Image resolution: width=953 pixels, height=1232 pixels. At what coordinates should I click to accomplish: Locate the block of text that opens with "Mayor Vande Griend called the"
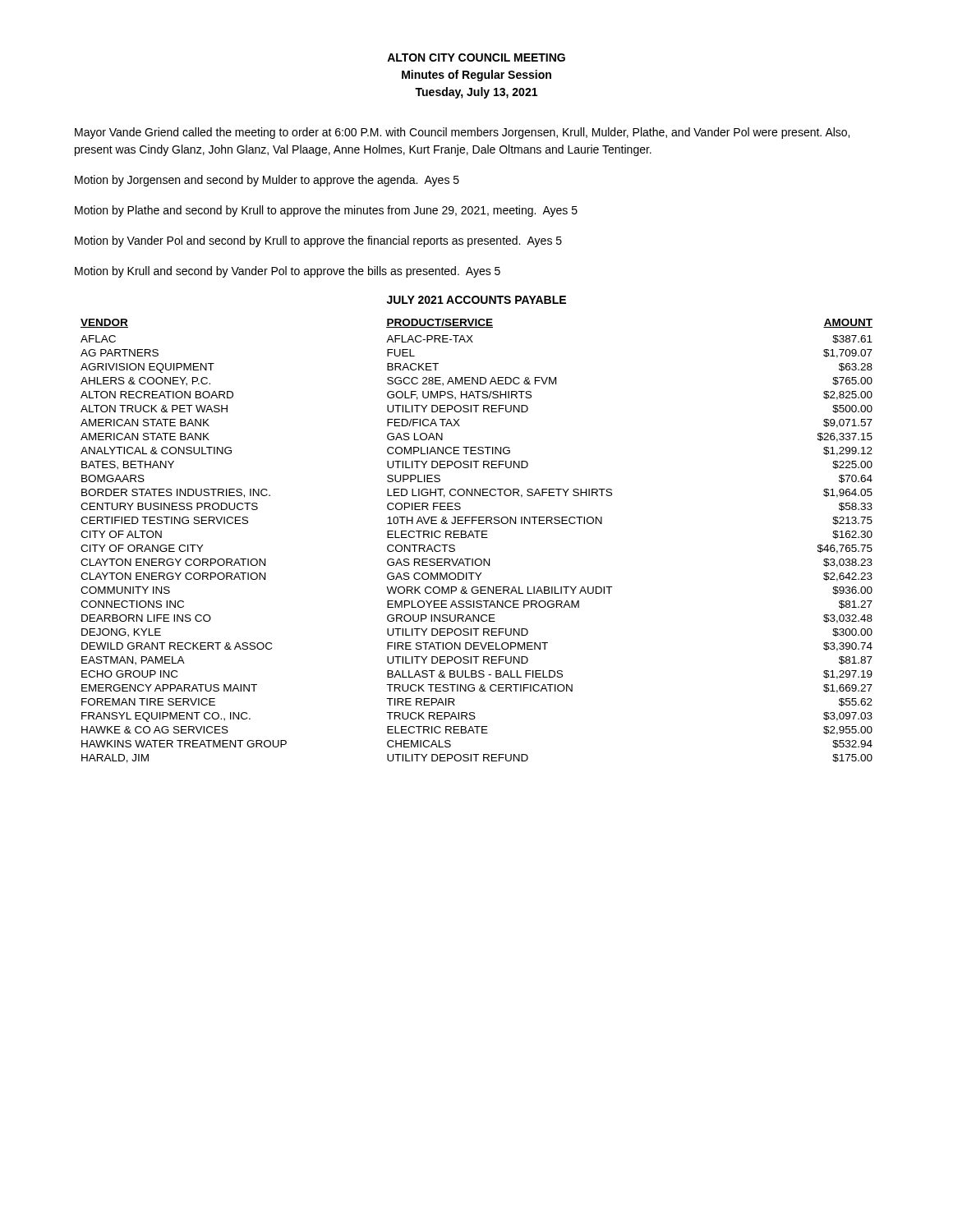[x=462, y=141]
